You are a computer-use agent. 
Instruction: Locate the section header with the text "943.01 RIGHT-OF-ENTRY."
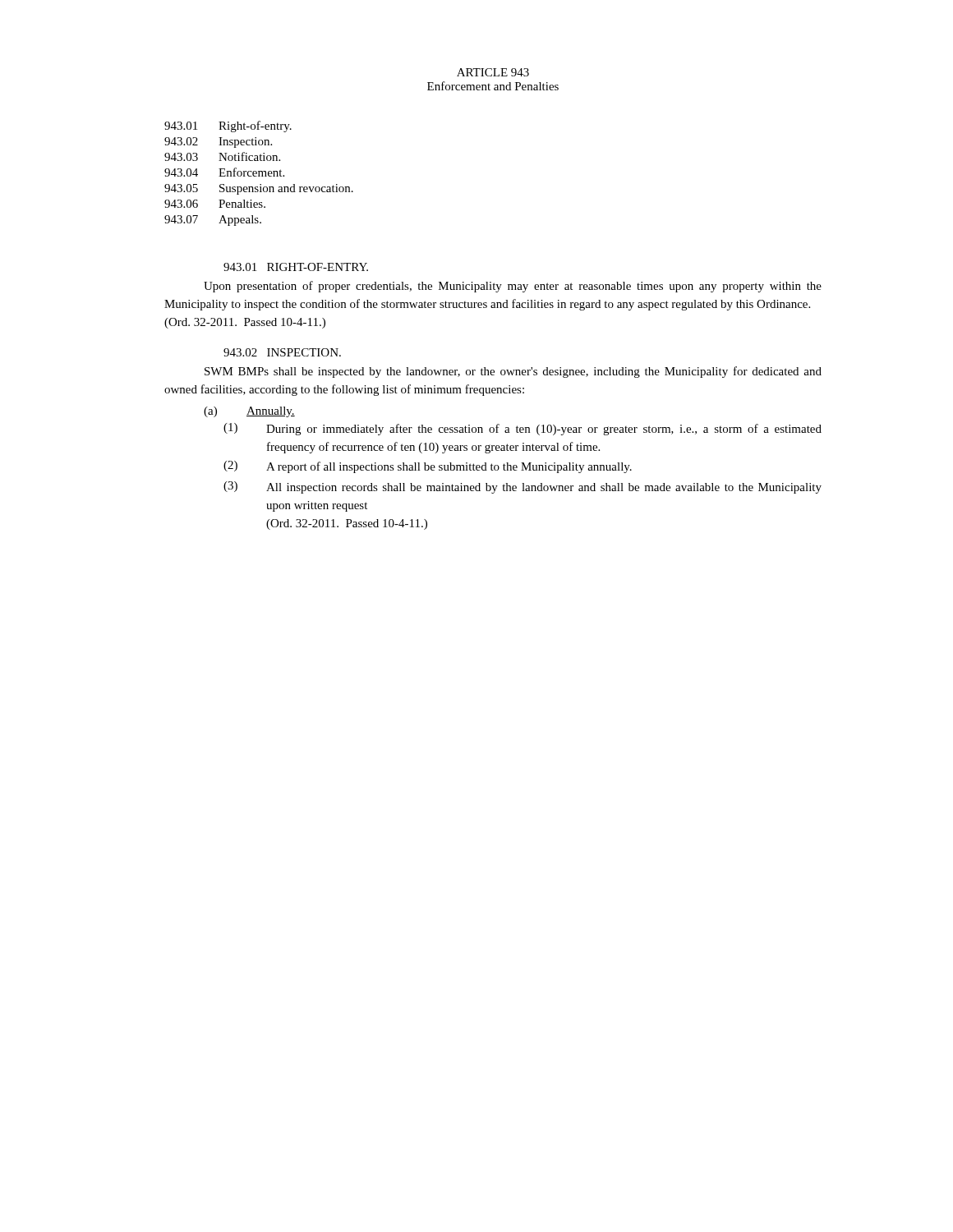[x=296, y=267]
